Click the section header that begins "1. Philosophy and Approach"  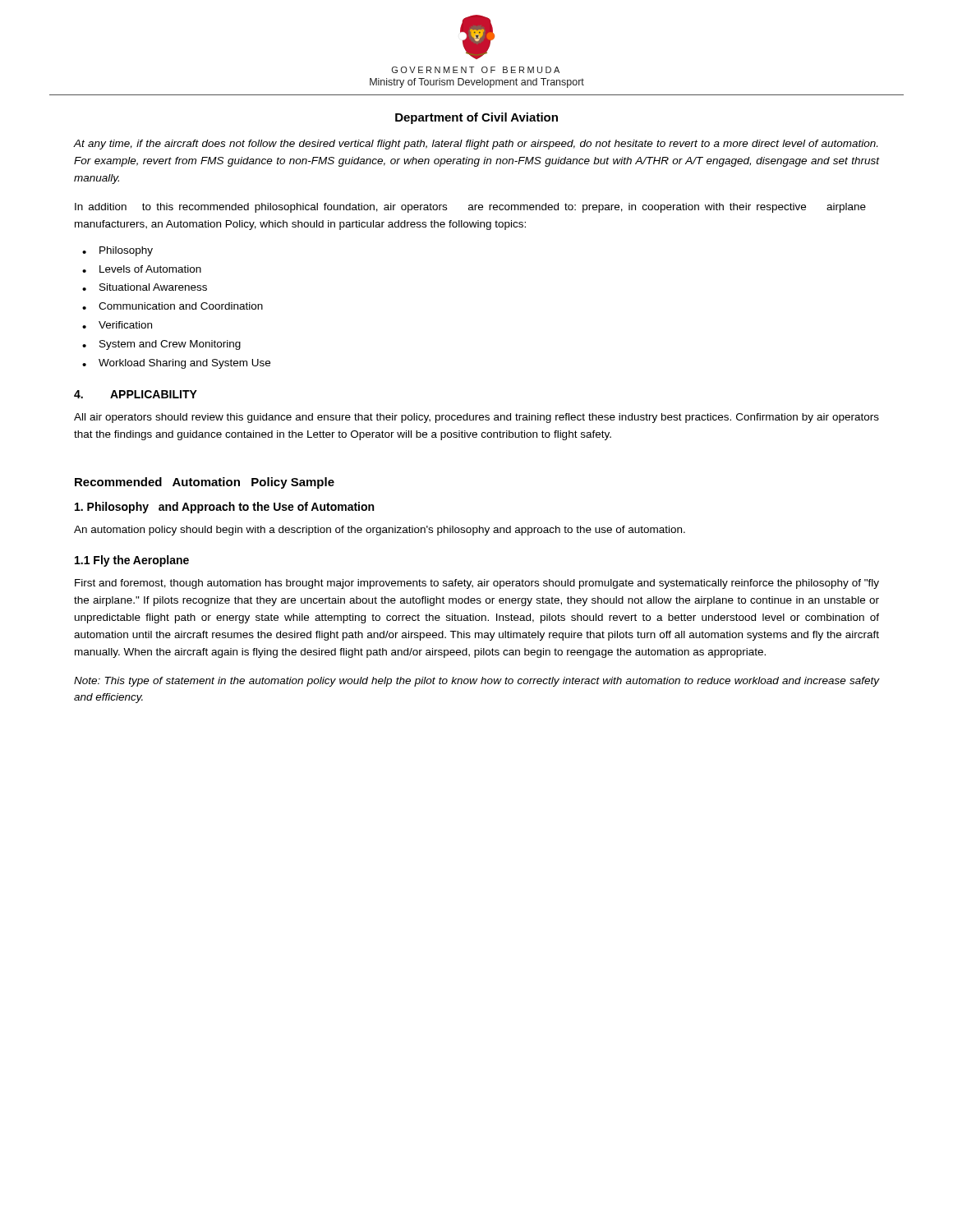[x=224, y=507]
